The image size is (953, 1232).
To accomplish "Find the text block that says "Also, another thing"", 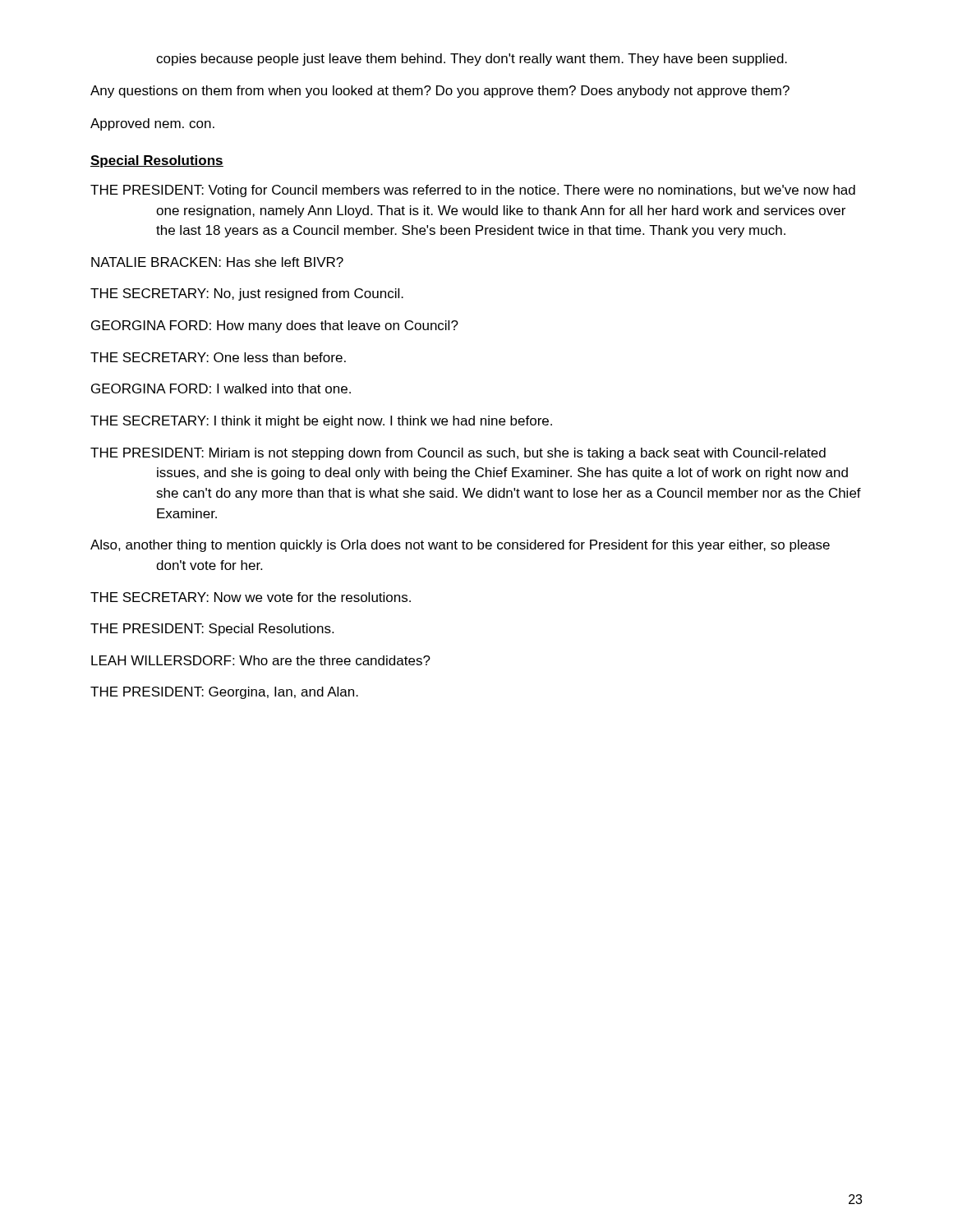I will (x=460, y=555).
